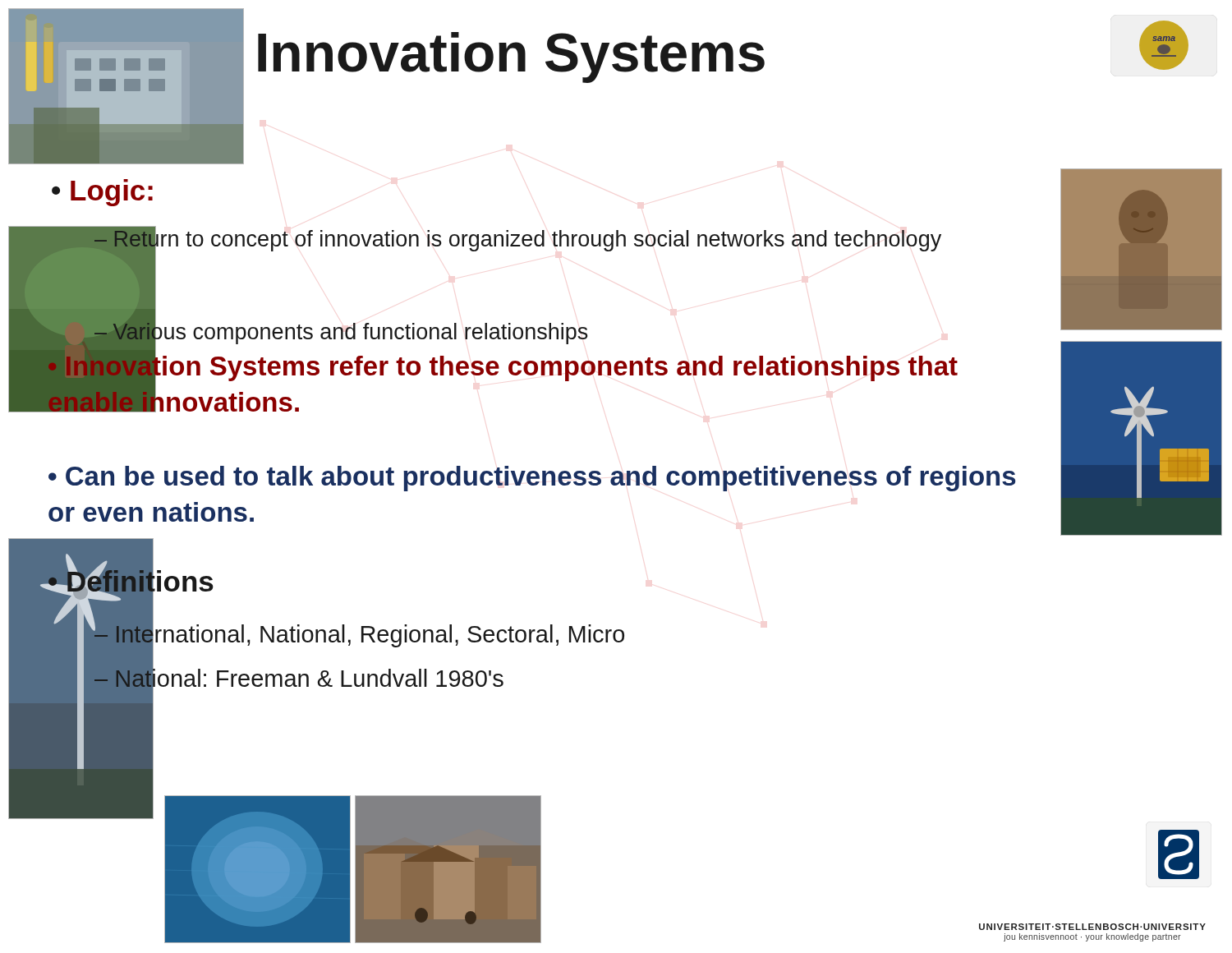Find the text starting "• Definitions"

(131, 581)
